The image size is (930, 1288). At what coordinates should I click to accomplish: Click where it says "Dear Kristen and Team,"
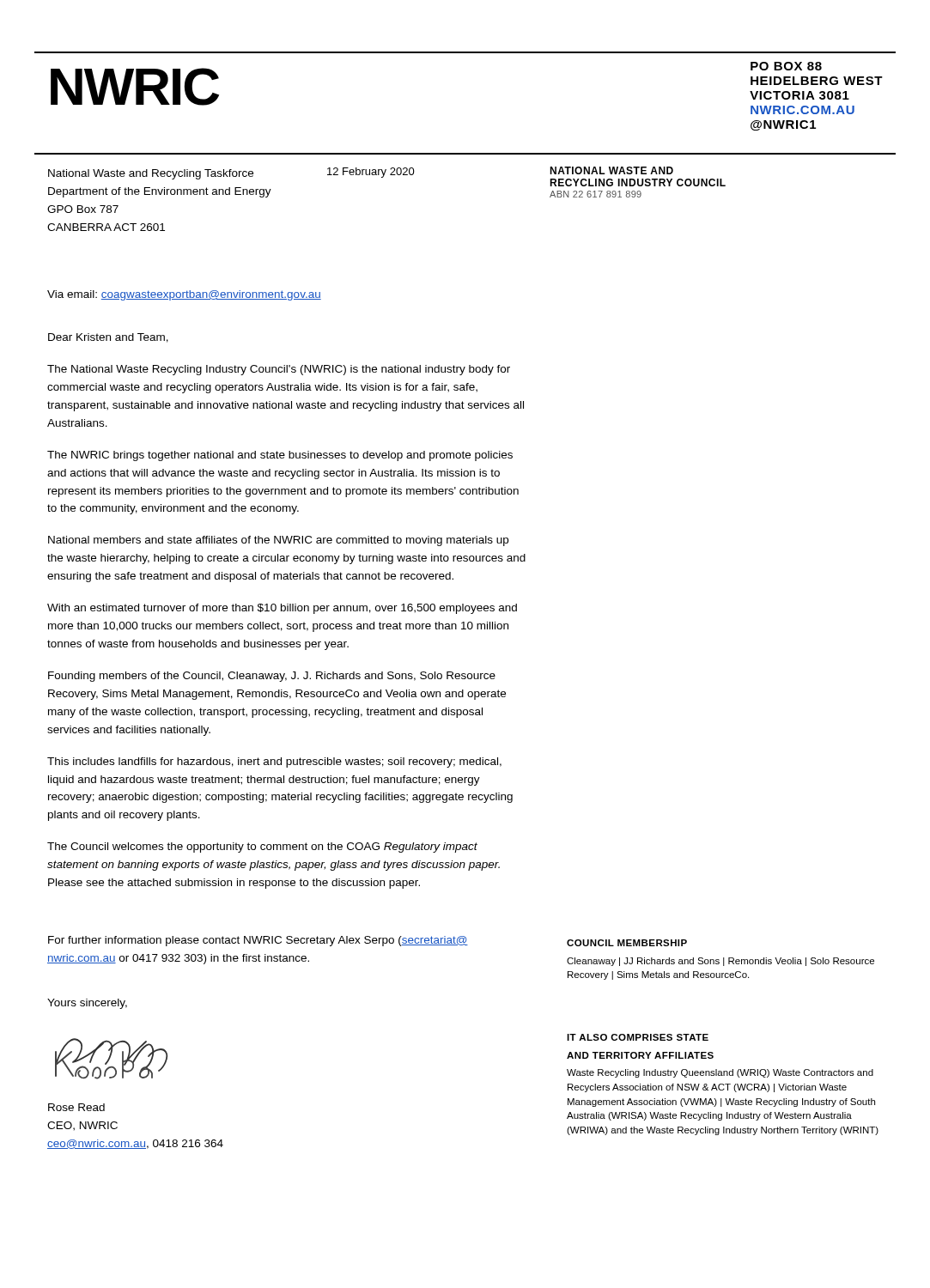pos(108,337)
